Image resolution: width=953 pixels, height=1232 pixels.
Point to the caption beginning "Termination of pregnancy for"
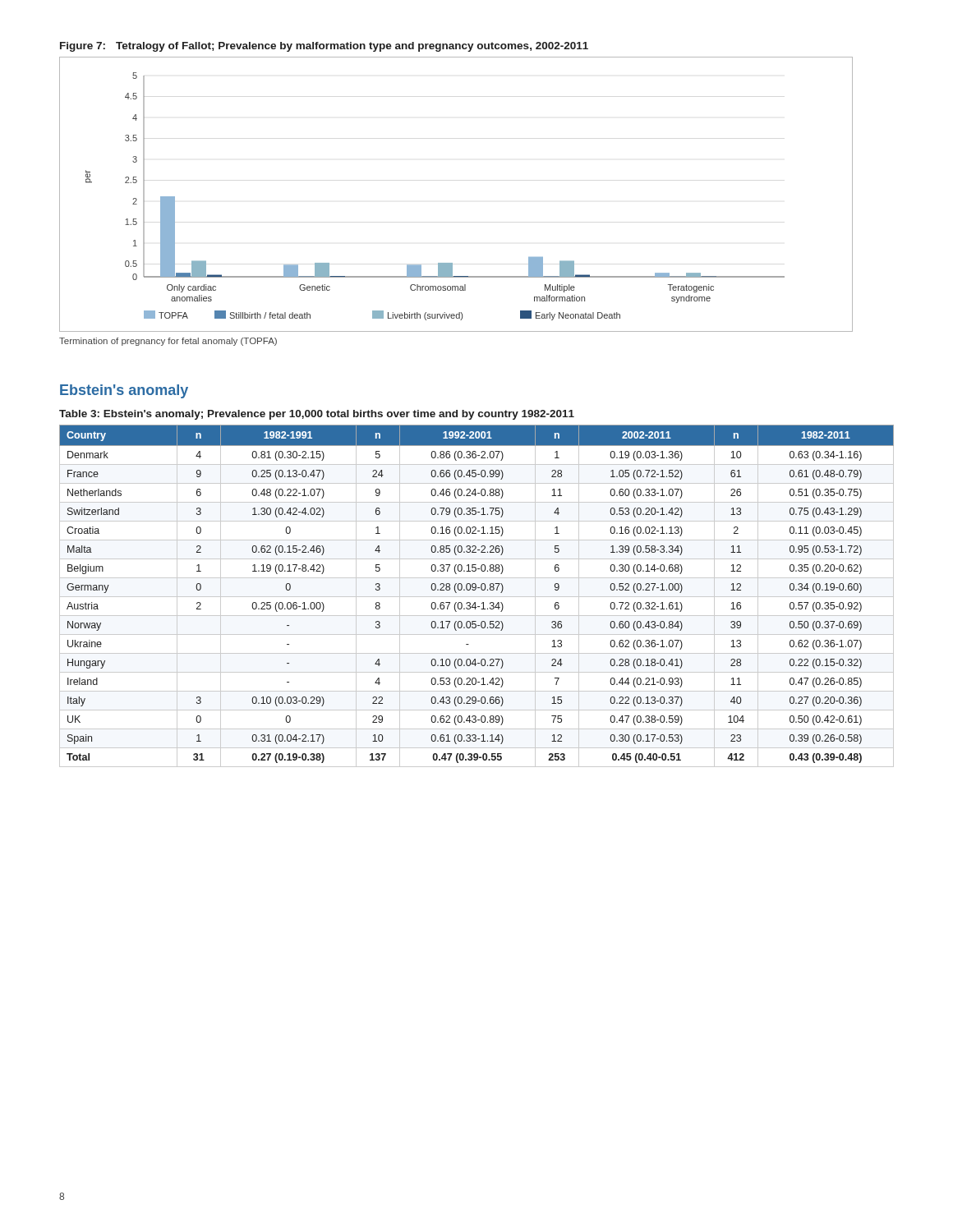coord(168,341)
